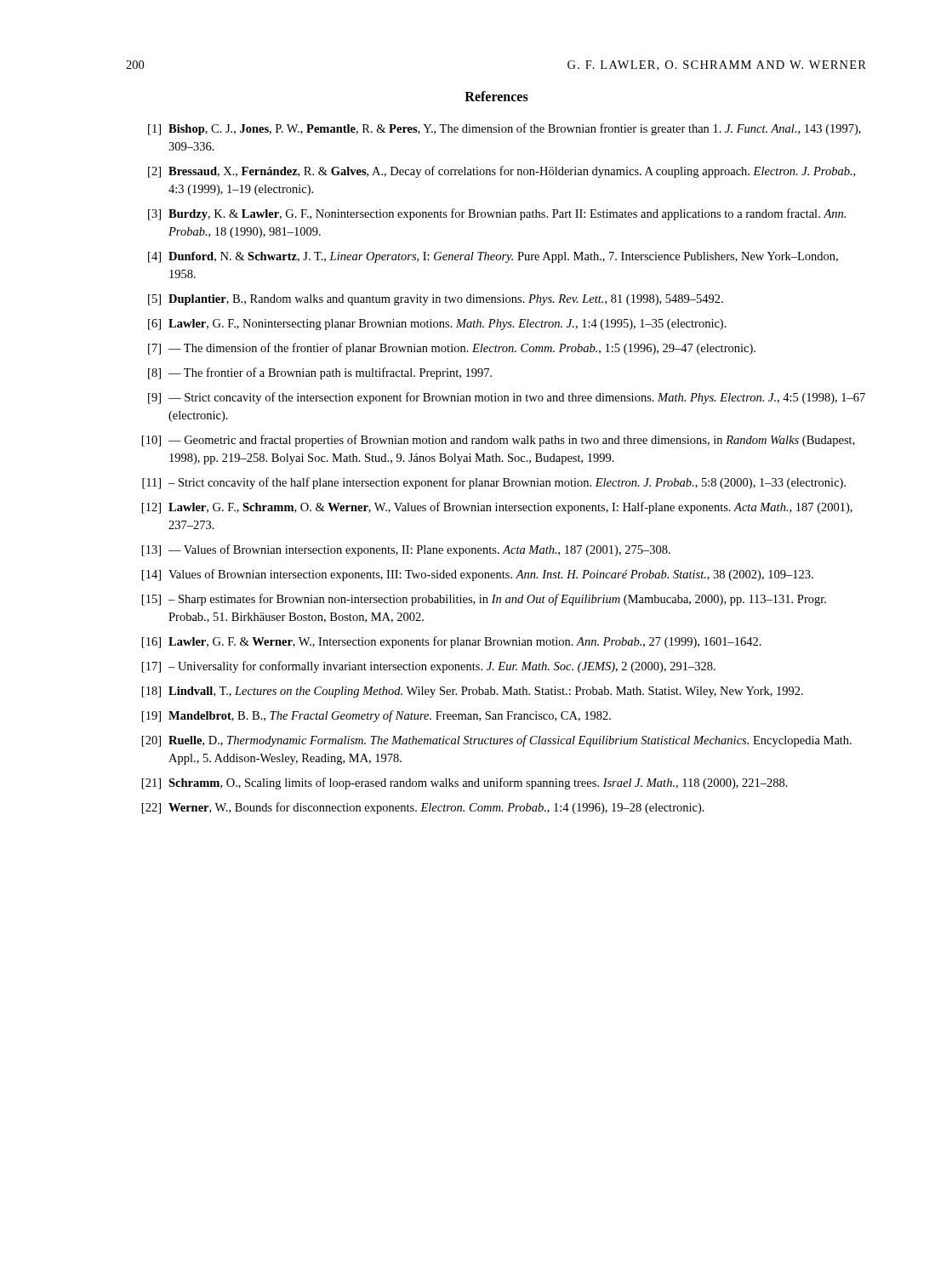Select the list item with the text "[4] Dunford, N. & Schwartz, J."
Viewport: 952px width, 1276px height.
496,266
